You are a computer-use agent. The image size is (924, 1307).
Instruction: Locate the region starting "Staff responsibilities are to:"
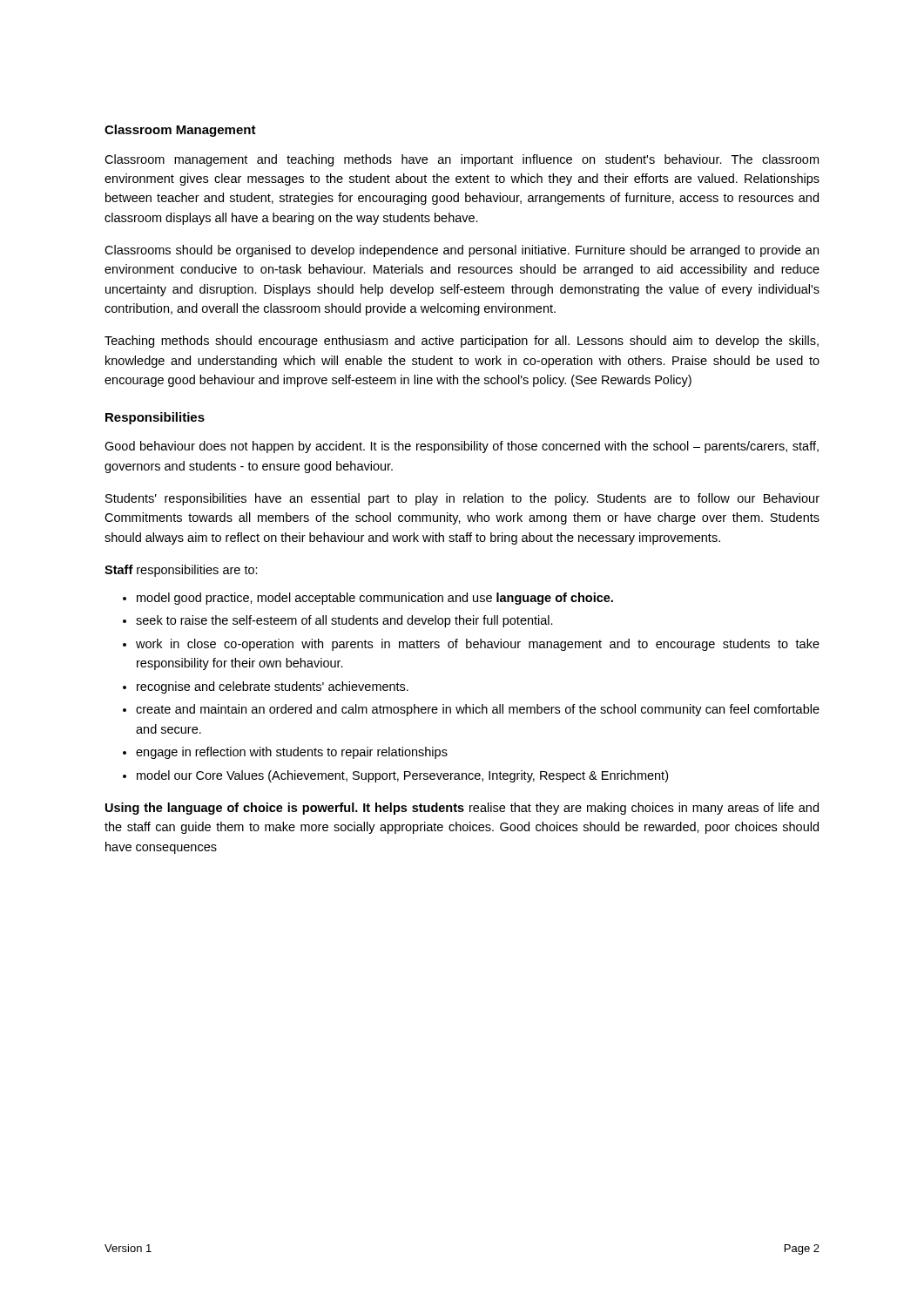pos(181,571)
